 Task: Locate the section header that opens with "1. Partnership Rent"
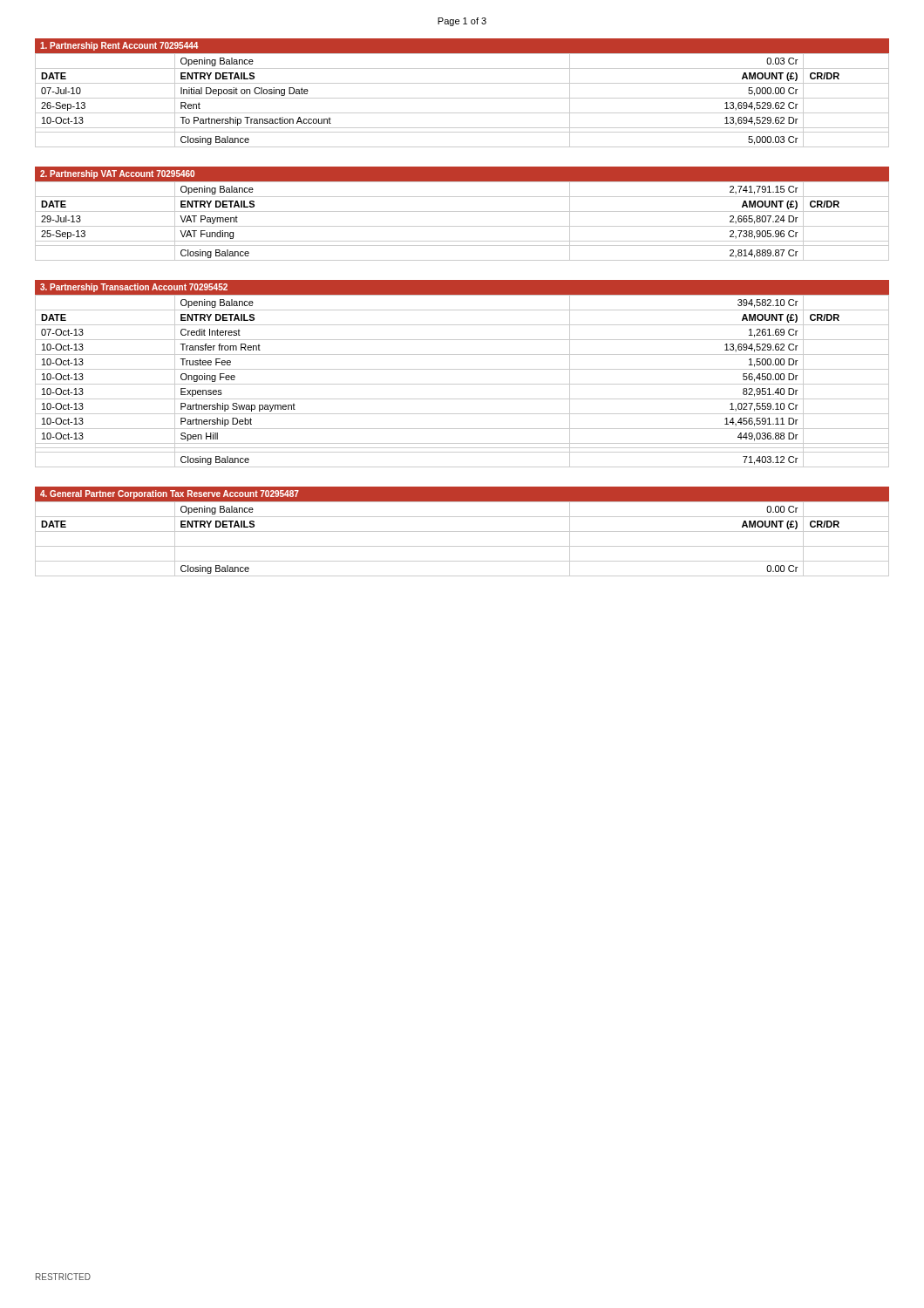pyautogui.click(x=119, y=46)
